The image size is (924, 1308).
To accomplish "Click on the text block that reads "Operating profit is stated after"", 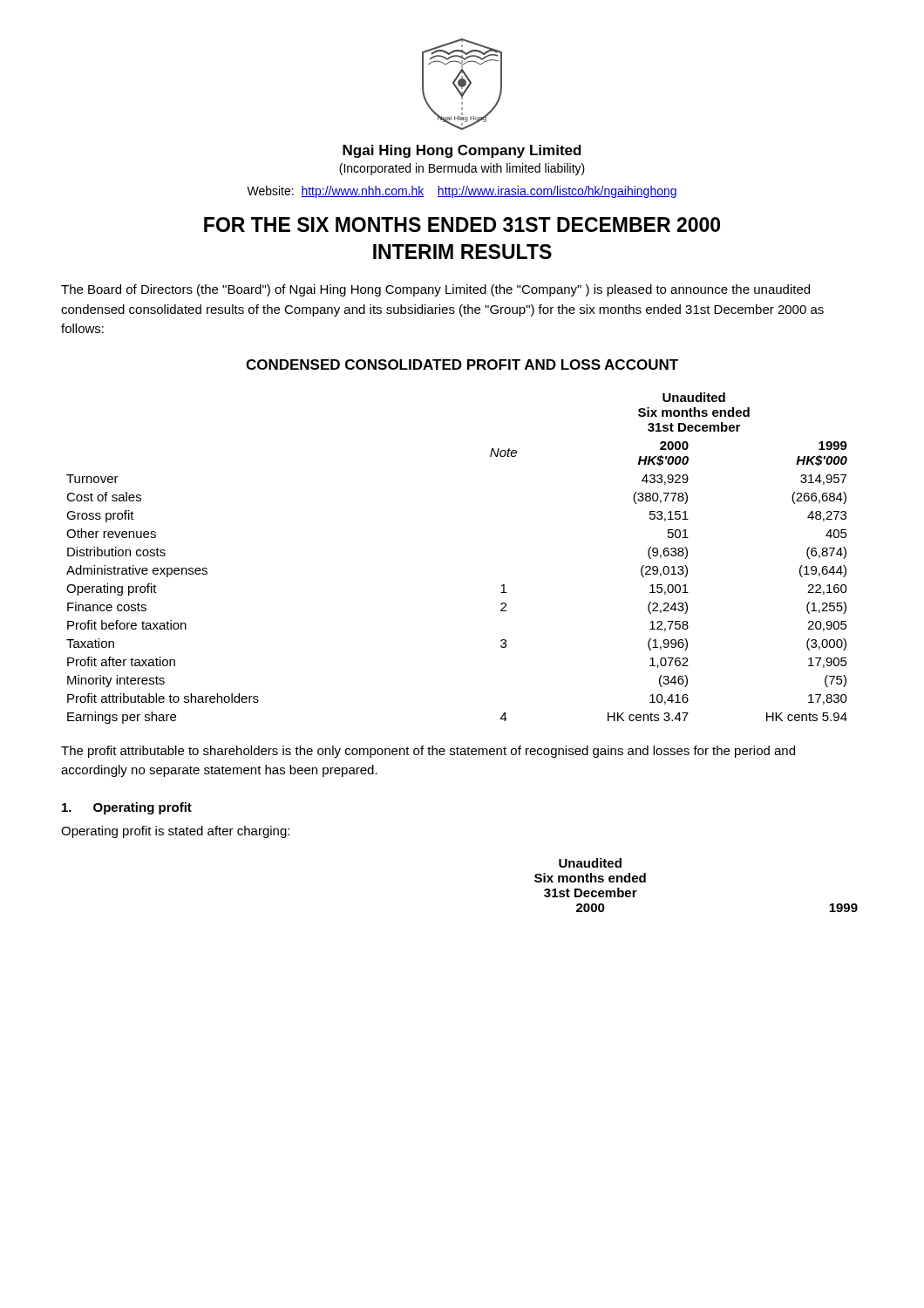I will 176,830.
